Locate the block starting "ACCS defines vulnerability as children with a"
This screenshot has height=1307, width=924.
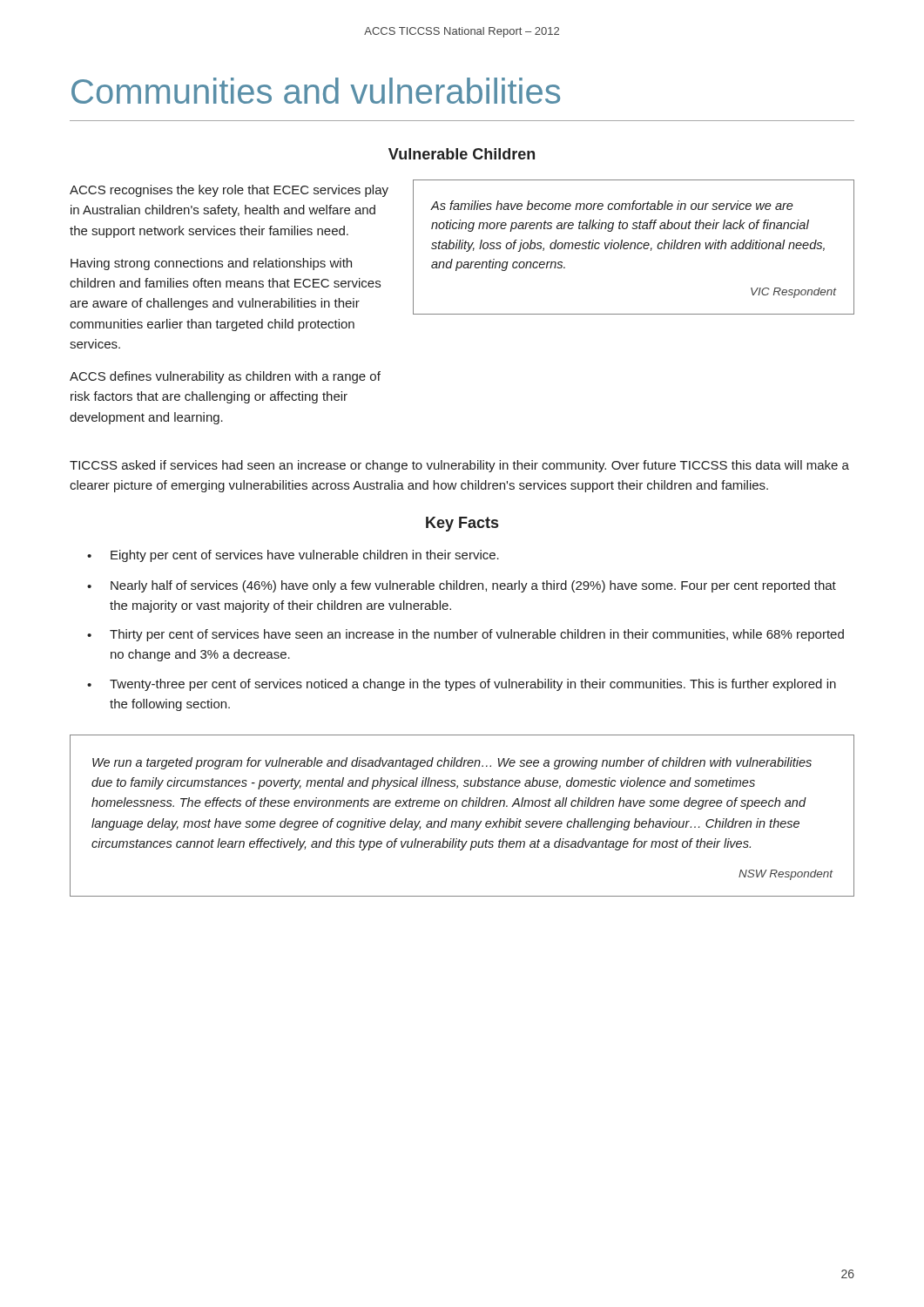point(225,396)
